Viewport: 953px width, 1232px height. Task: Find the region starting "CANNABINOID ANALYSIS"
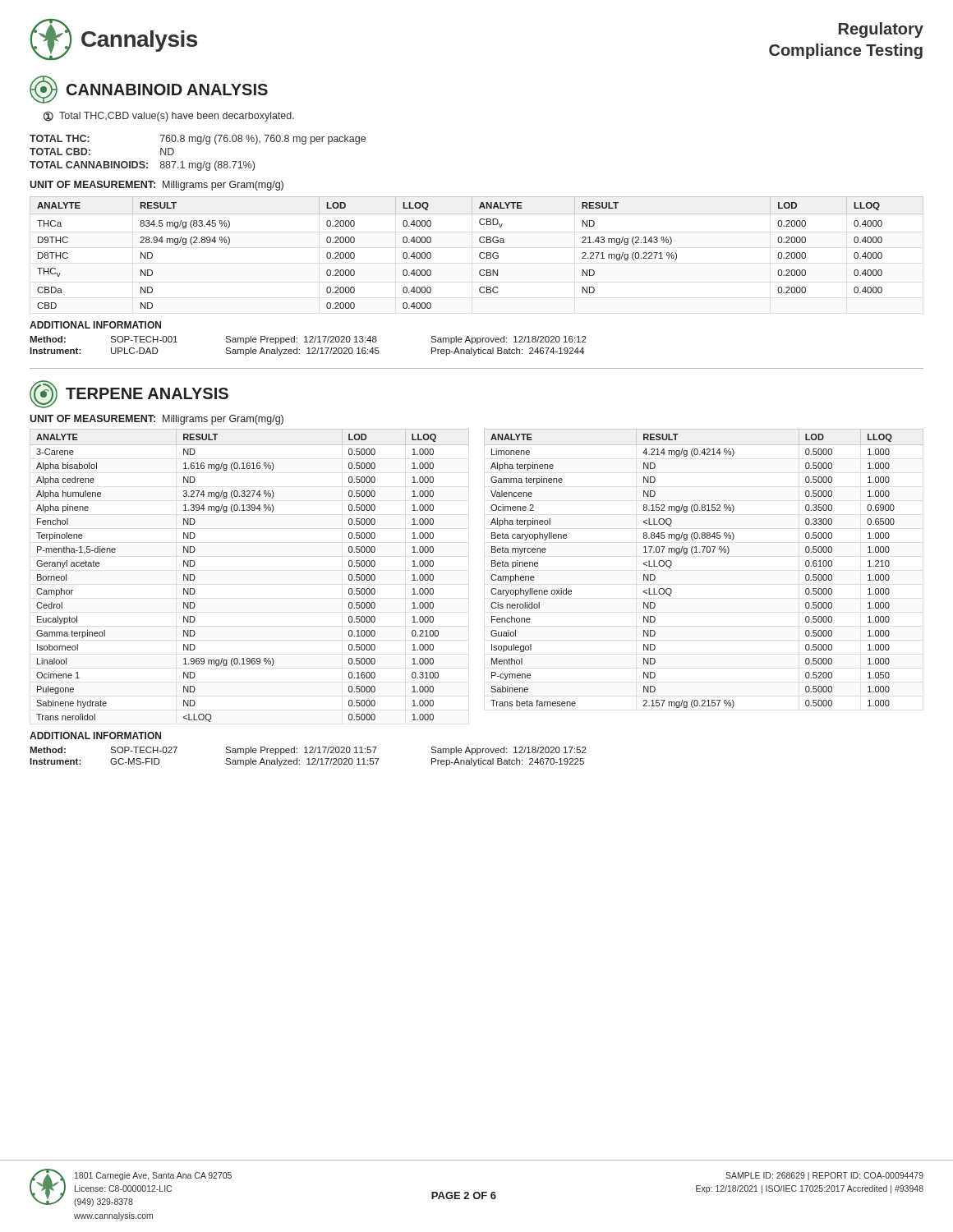[149, 90]
